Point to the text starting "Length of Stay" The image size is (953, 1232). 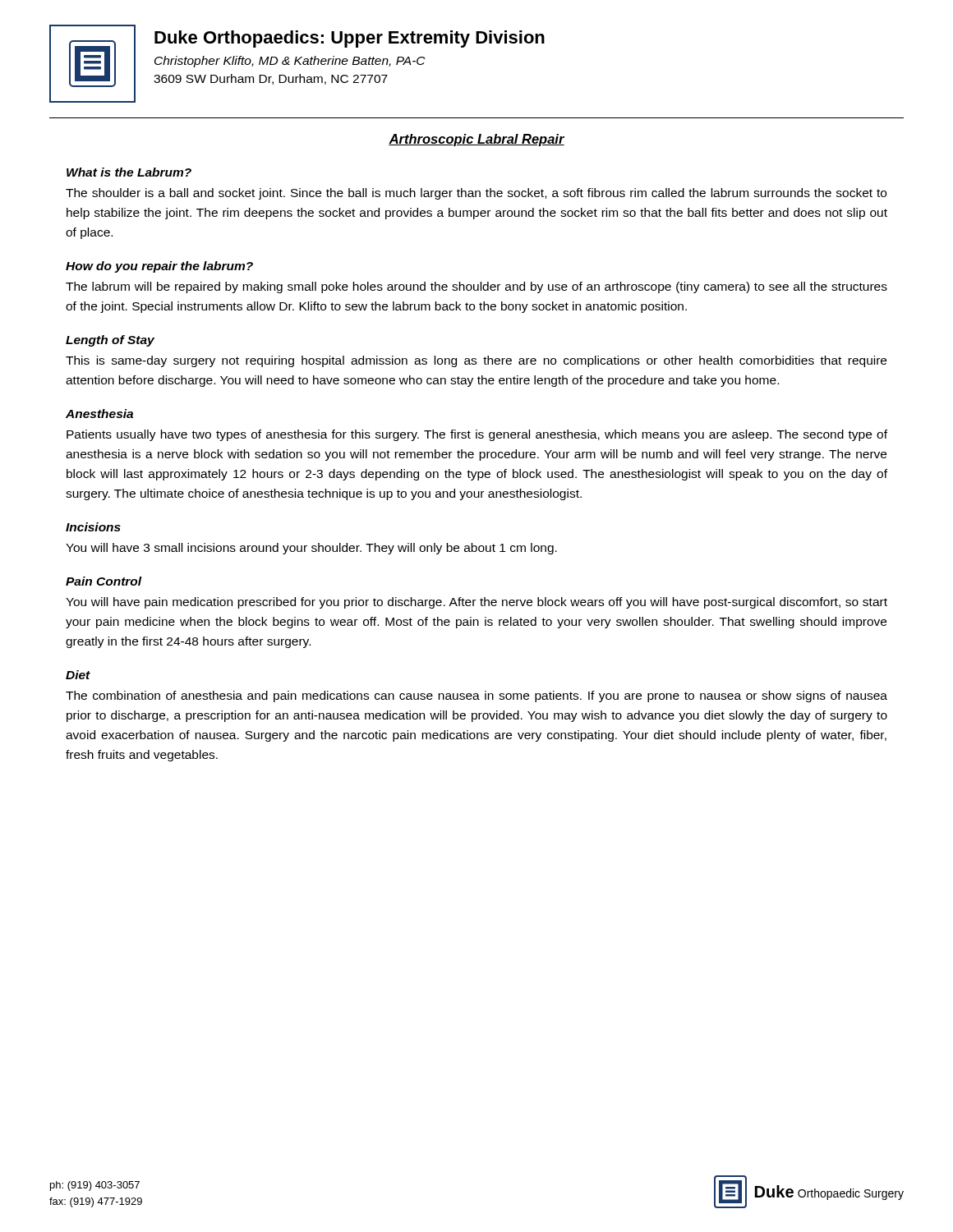pos(110,340)
